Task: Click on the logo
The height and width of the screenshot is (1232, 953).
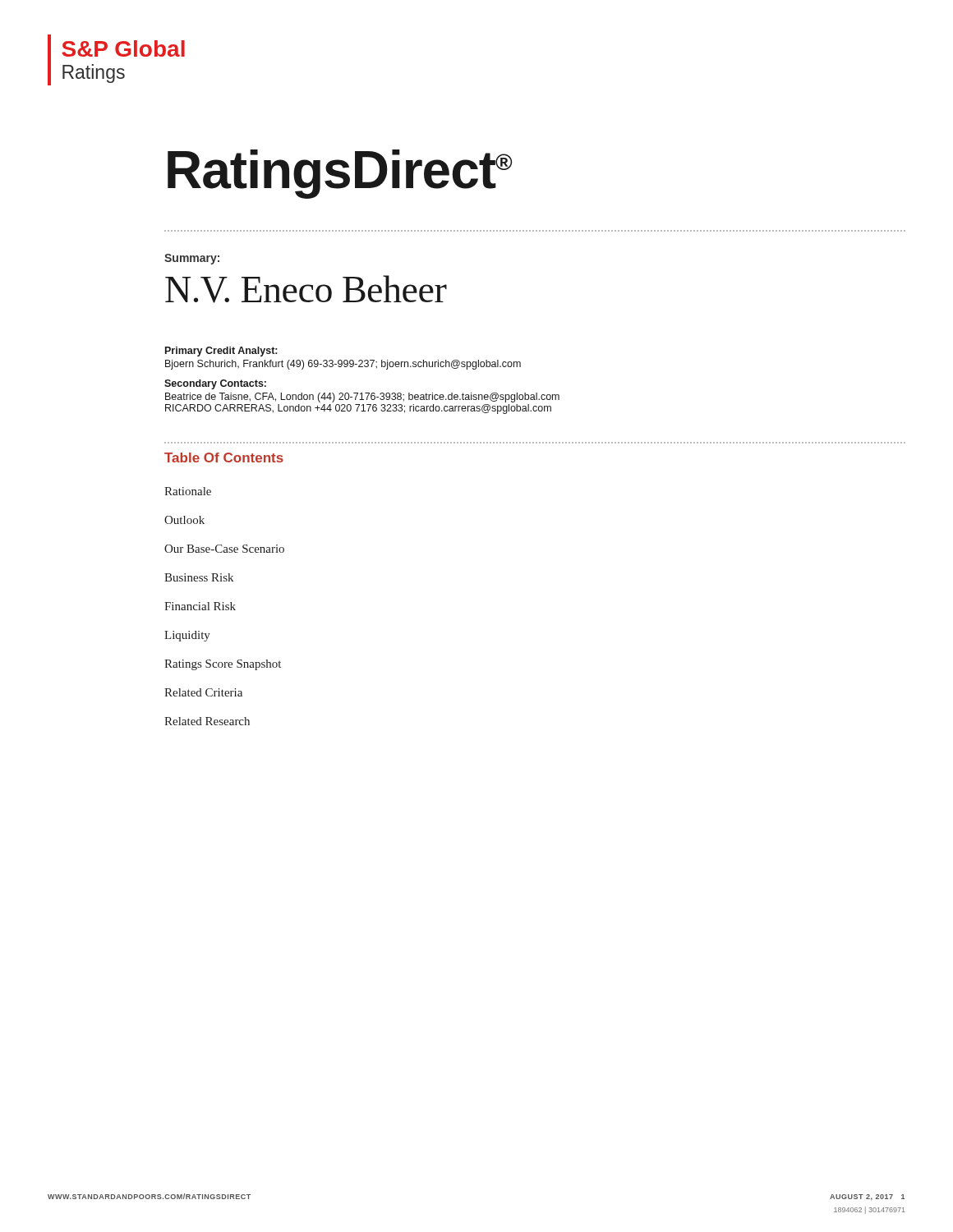Action: click(117, 60)
